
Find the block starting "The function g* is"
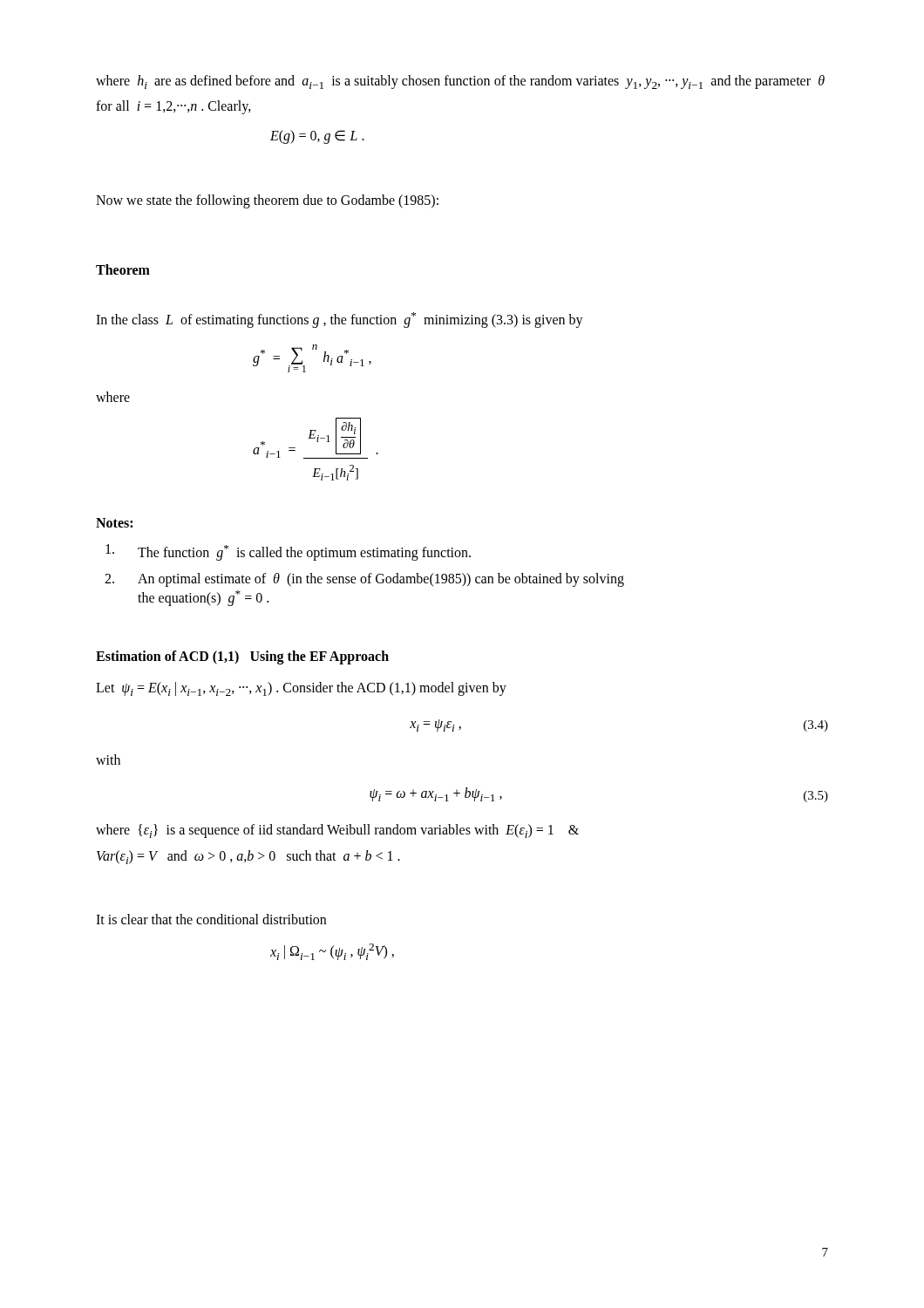tap(462, 551)
